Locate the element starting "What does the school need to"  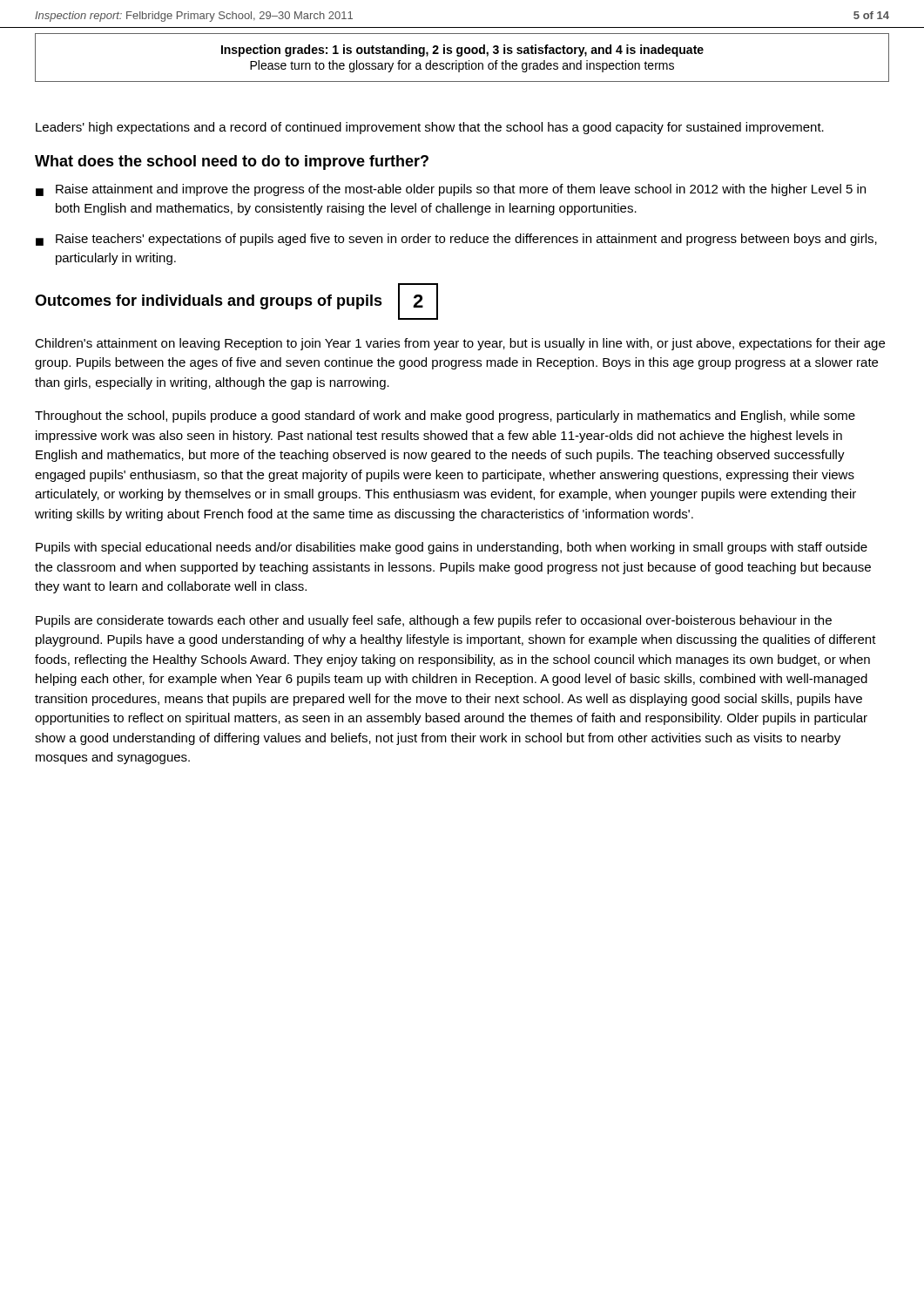point(232,161)
